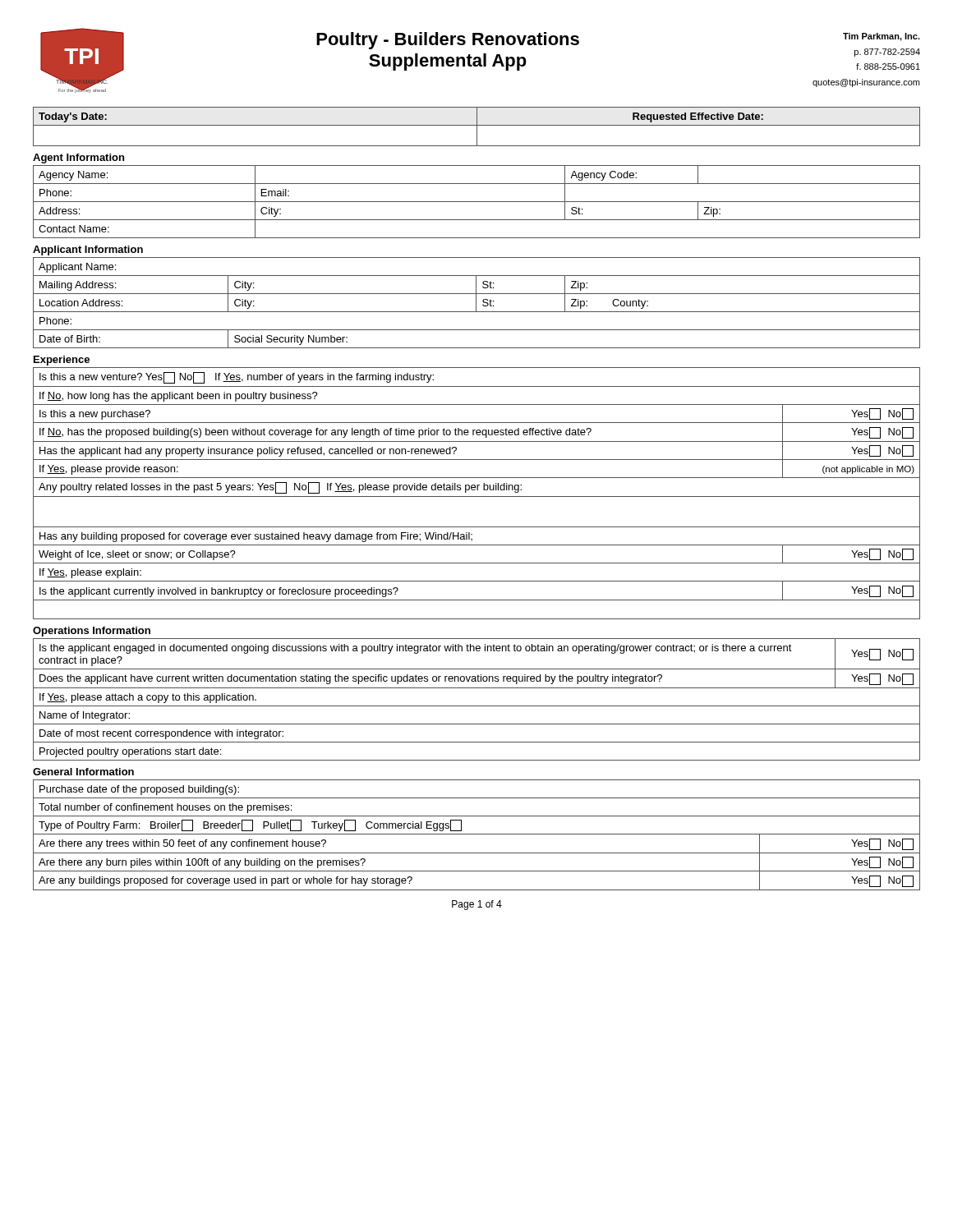Screen dimensions: 1232x953
Task: Find the block starting "Agent Information"
Action: (79, 157)
